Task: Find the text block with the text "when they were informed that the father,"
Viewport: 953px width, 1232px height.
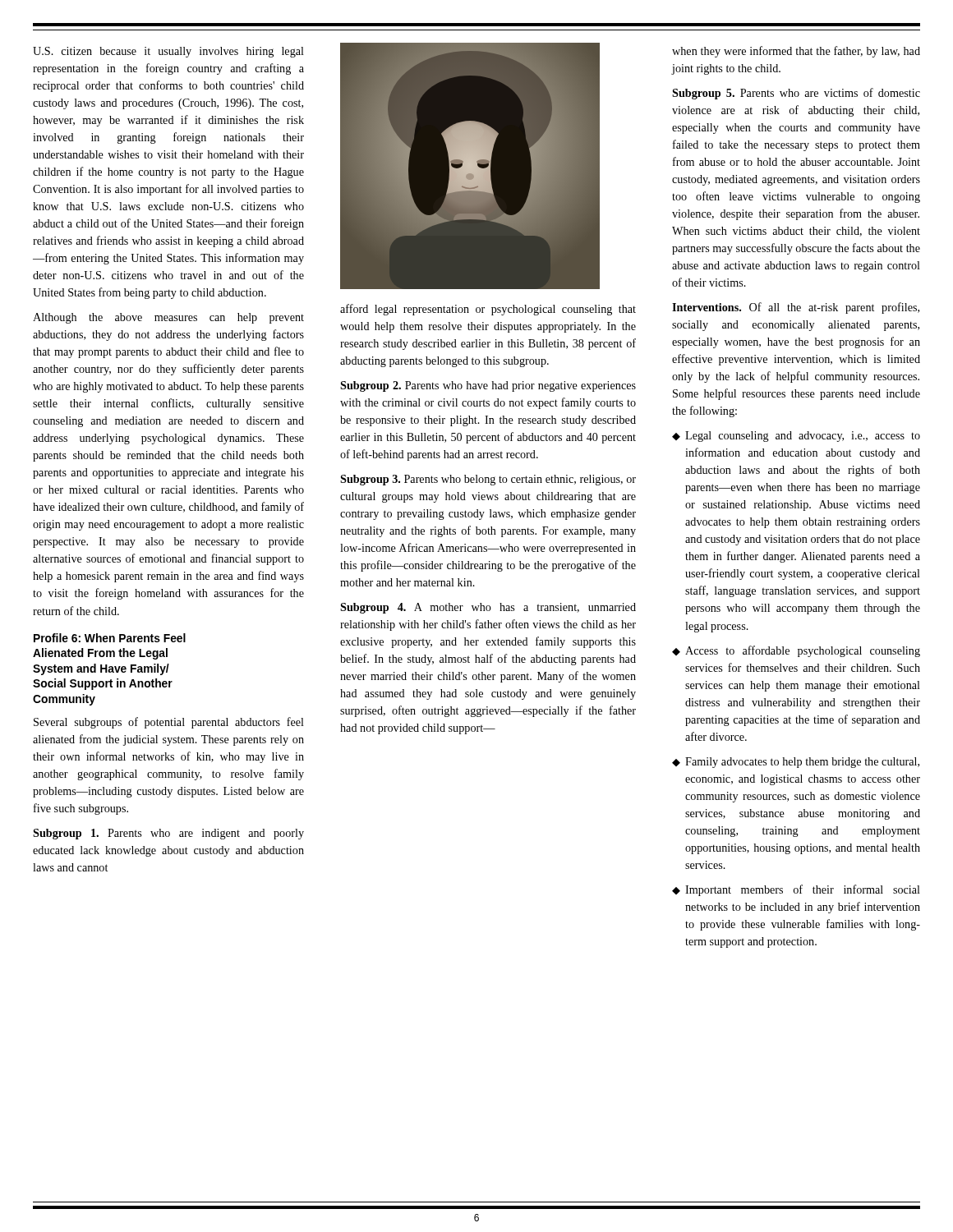Action: (x=796, y=60)
